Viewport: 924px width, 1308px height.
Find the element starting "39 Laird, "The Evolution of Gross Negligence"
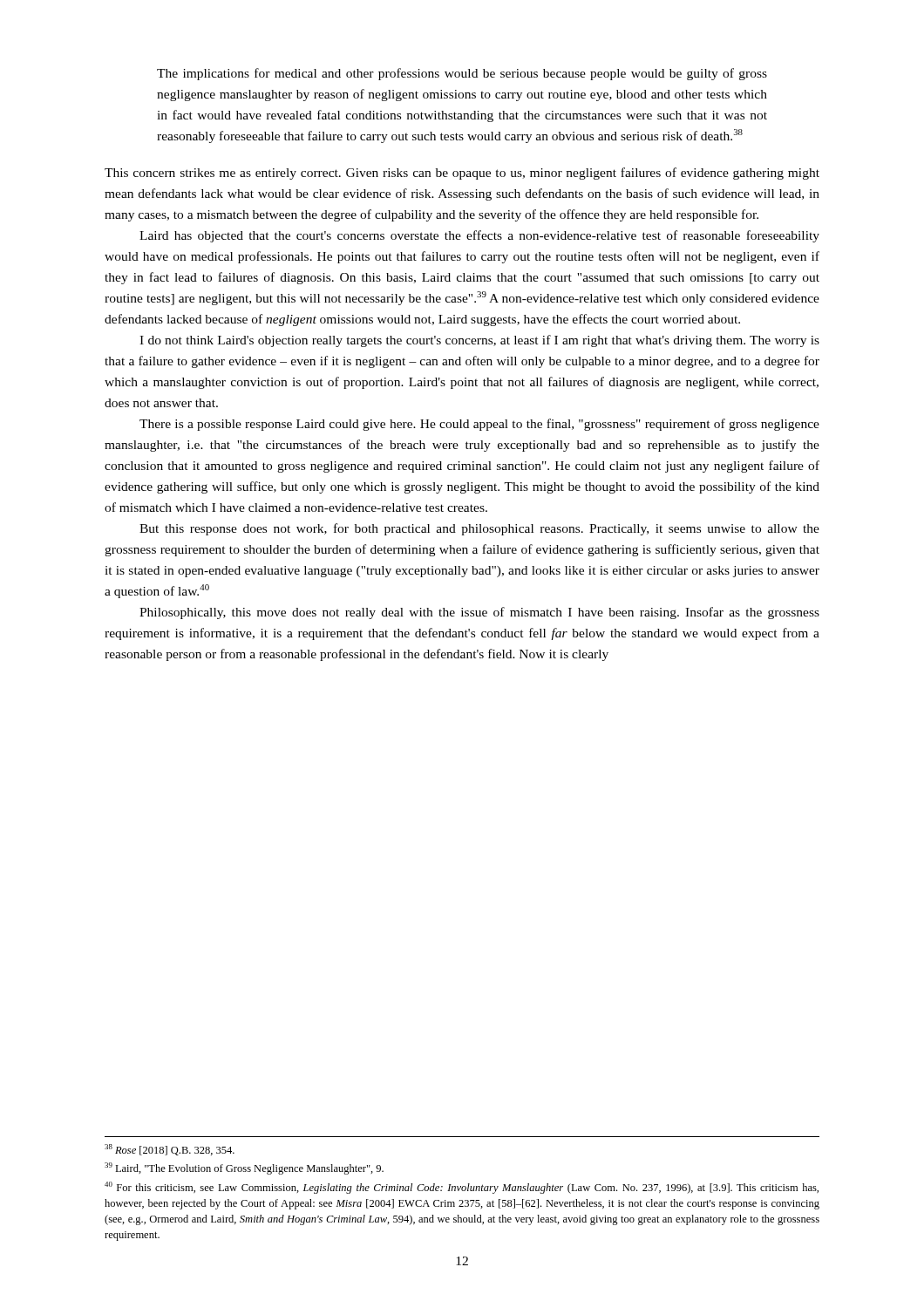click(244, 1168)
